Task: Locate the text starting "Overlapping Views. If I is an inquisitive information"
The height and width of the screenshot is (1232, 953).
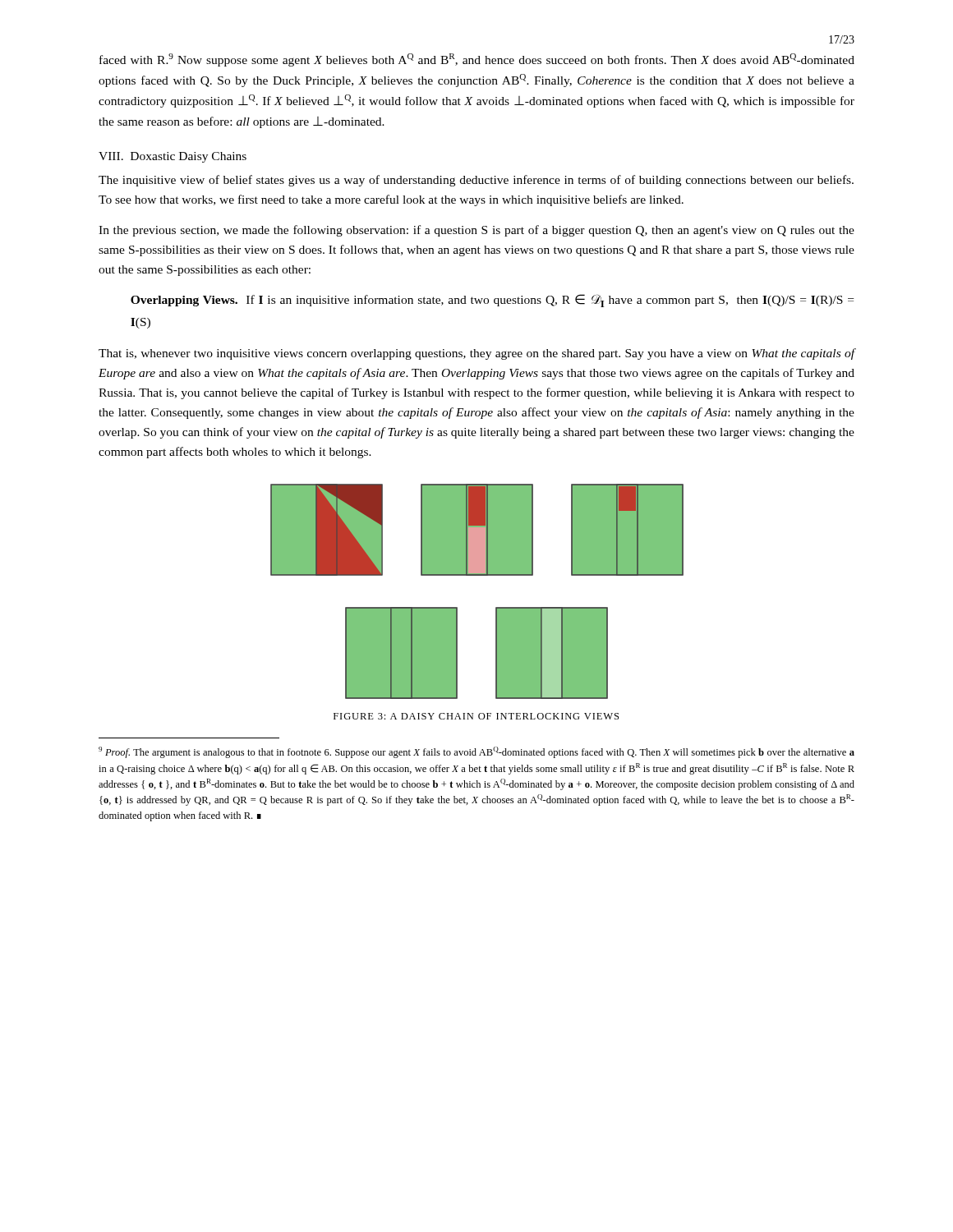Action: tap(492, 311)
